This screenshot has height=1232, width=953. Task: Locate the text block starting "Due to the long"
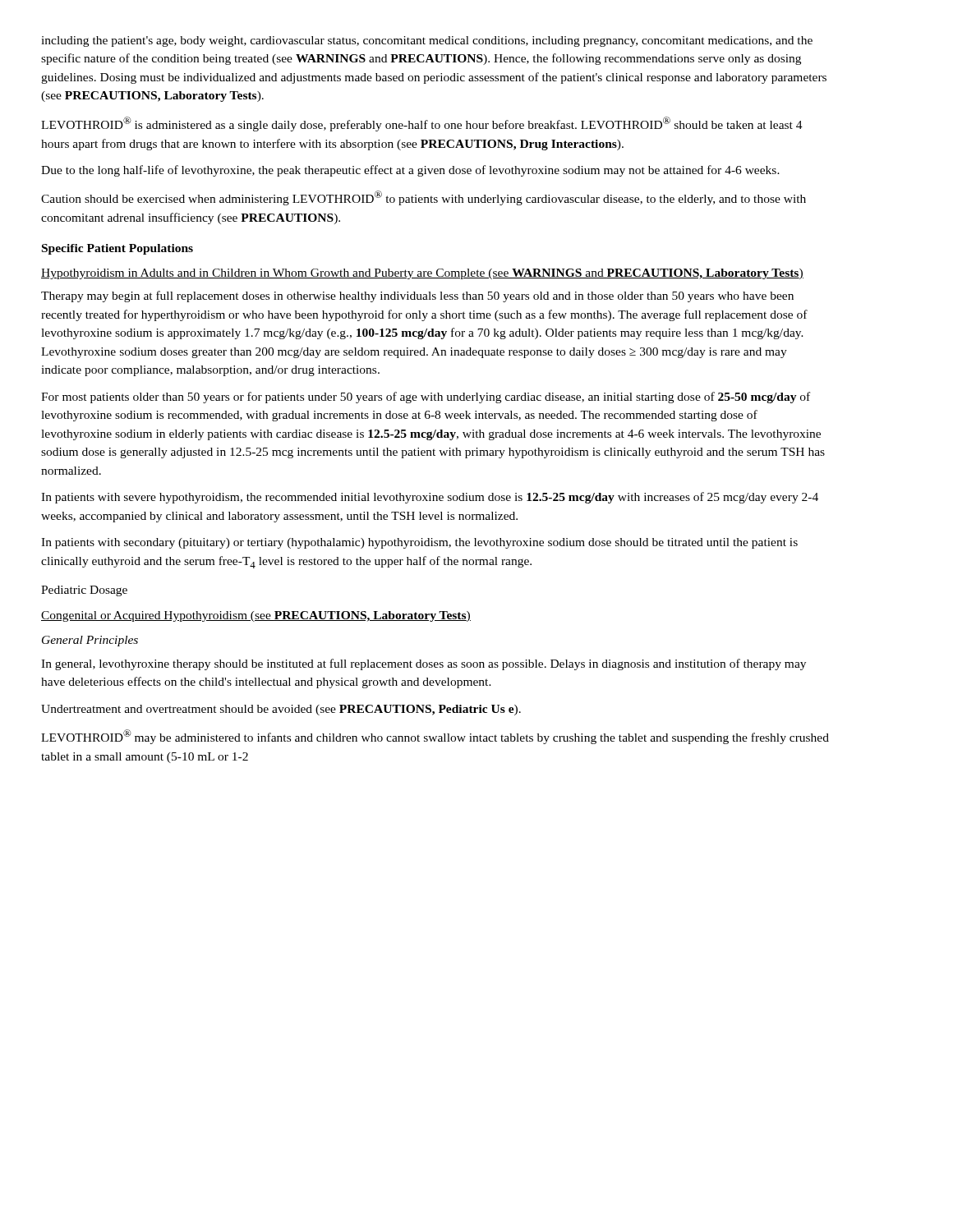tap(435, 170)
